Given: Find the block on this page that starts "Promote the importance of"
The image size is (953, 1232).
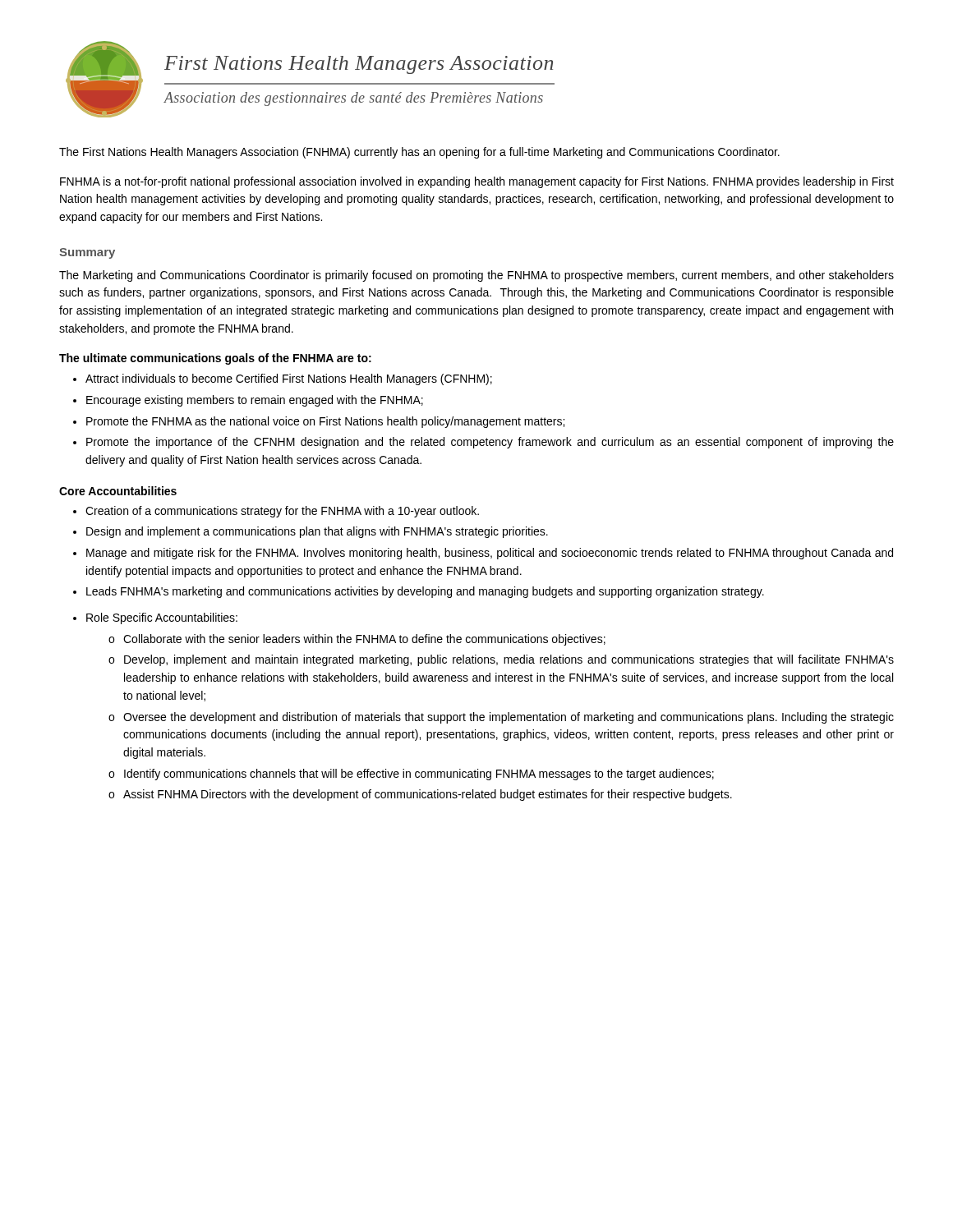Looking at the screenshot, I should (x=490, y=451).
